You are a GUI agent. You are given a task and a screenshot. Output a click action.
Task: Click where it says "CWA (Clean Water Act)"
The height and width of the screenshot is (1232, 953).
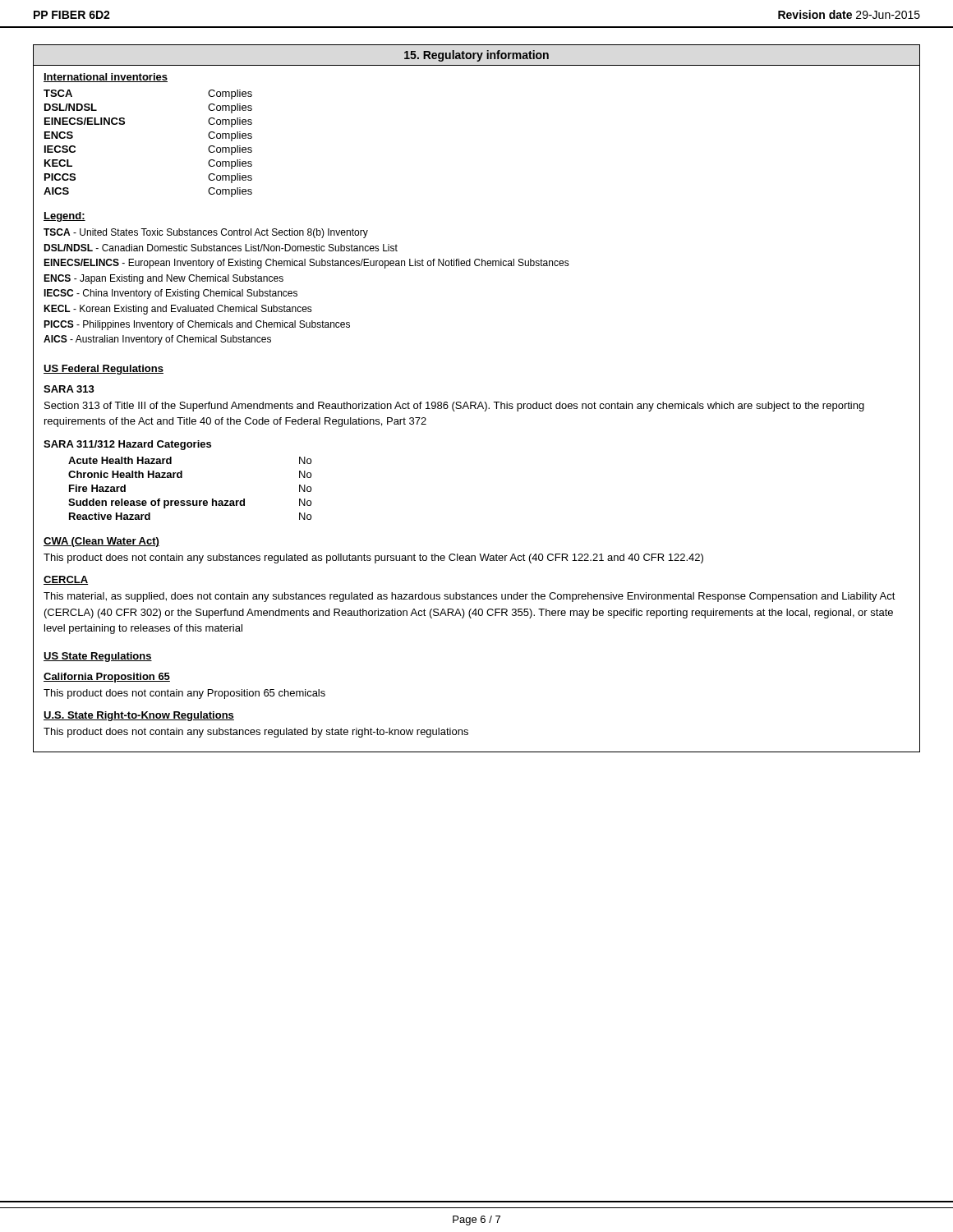tap(101, 541)
